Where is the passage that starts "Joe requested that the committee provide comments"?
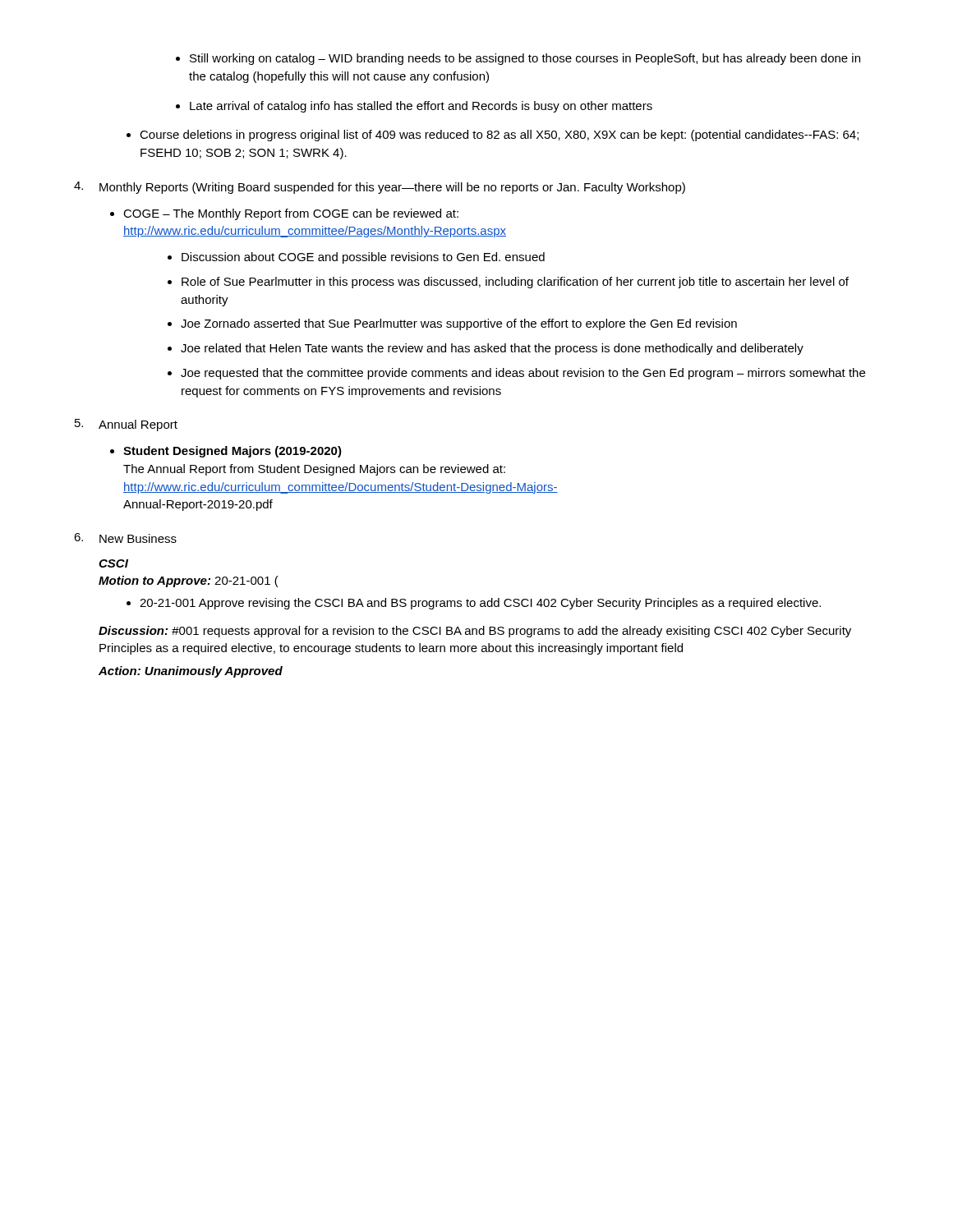Viewport: 953px width, 1232px height. point(522,382)
